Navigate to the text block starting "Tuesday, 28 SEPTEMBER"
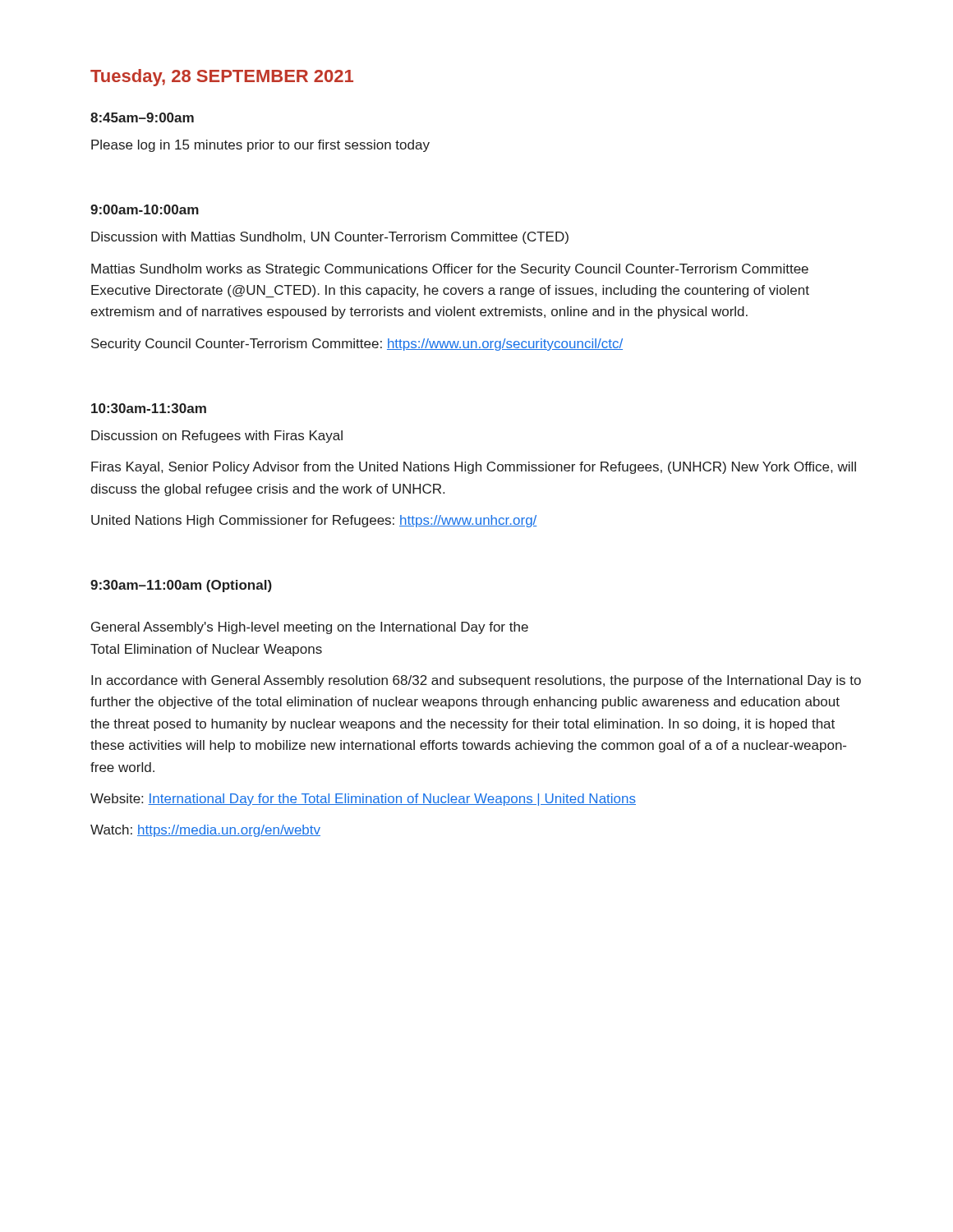The height and width of the screenshot is (1232, 953). pyautogui.click(x=222, y=76)
